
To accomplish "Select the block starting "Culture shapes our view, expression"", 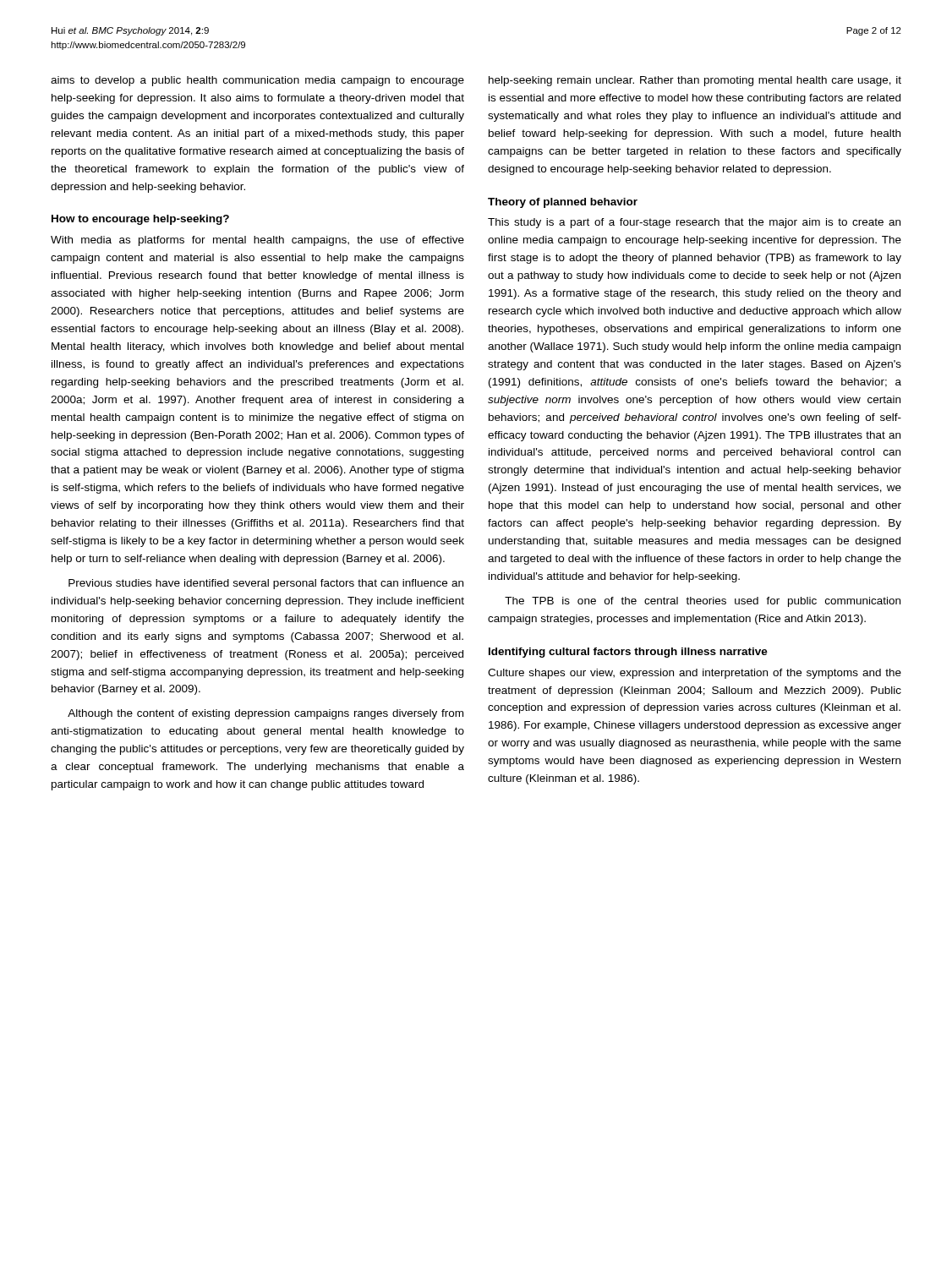I will [695, 726].
